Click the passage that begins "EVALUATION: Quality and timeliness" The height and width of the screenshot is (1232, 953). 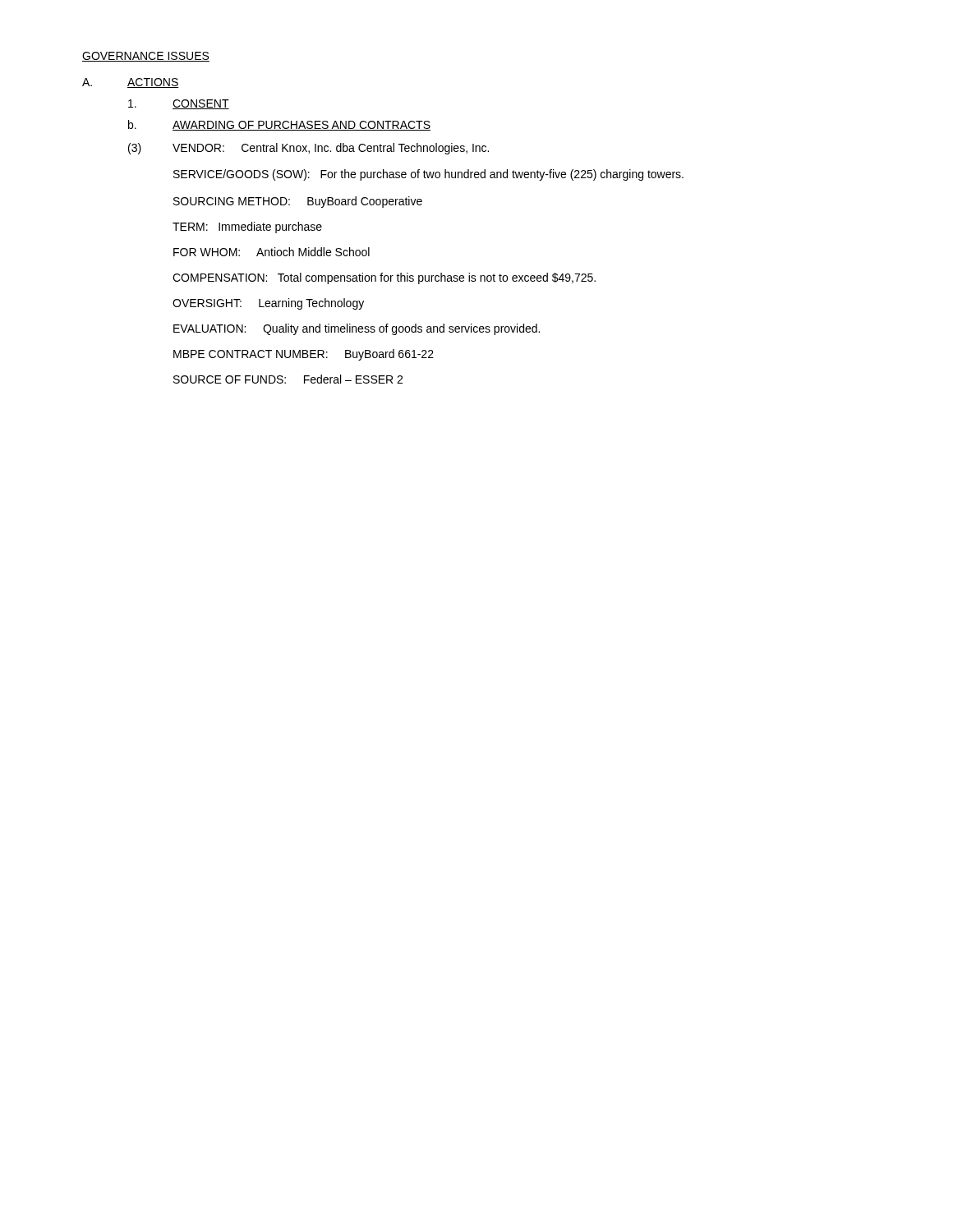tap(357, 329)
